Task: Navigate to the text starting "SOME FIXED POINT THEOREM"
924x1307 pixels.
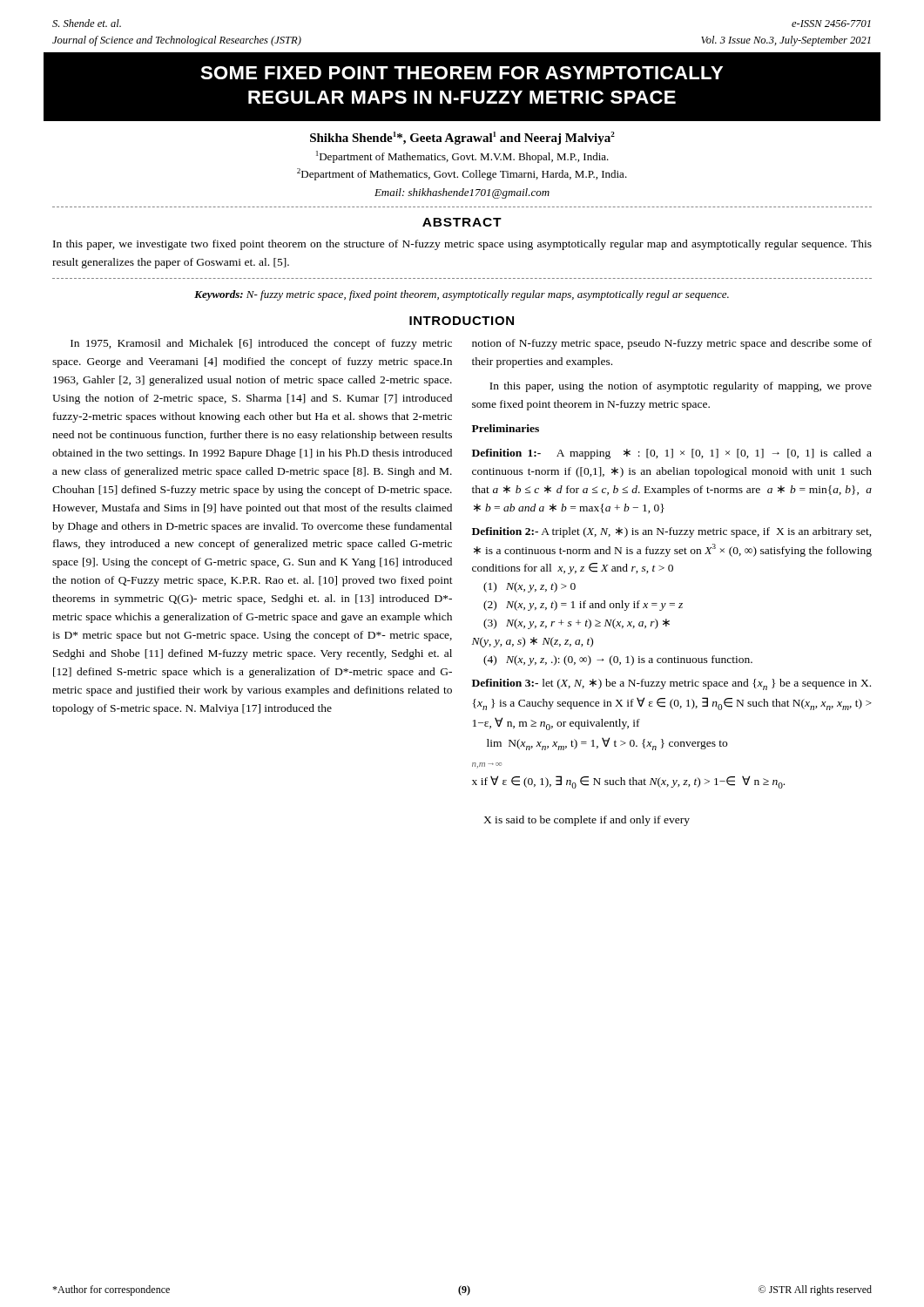Action: [462, 85]
